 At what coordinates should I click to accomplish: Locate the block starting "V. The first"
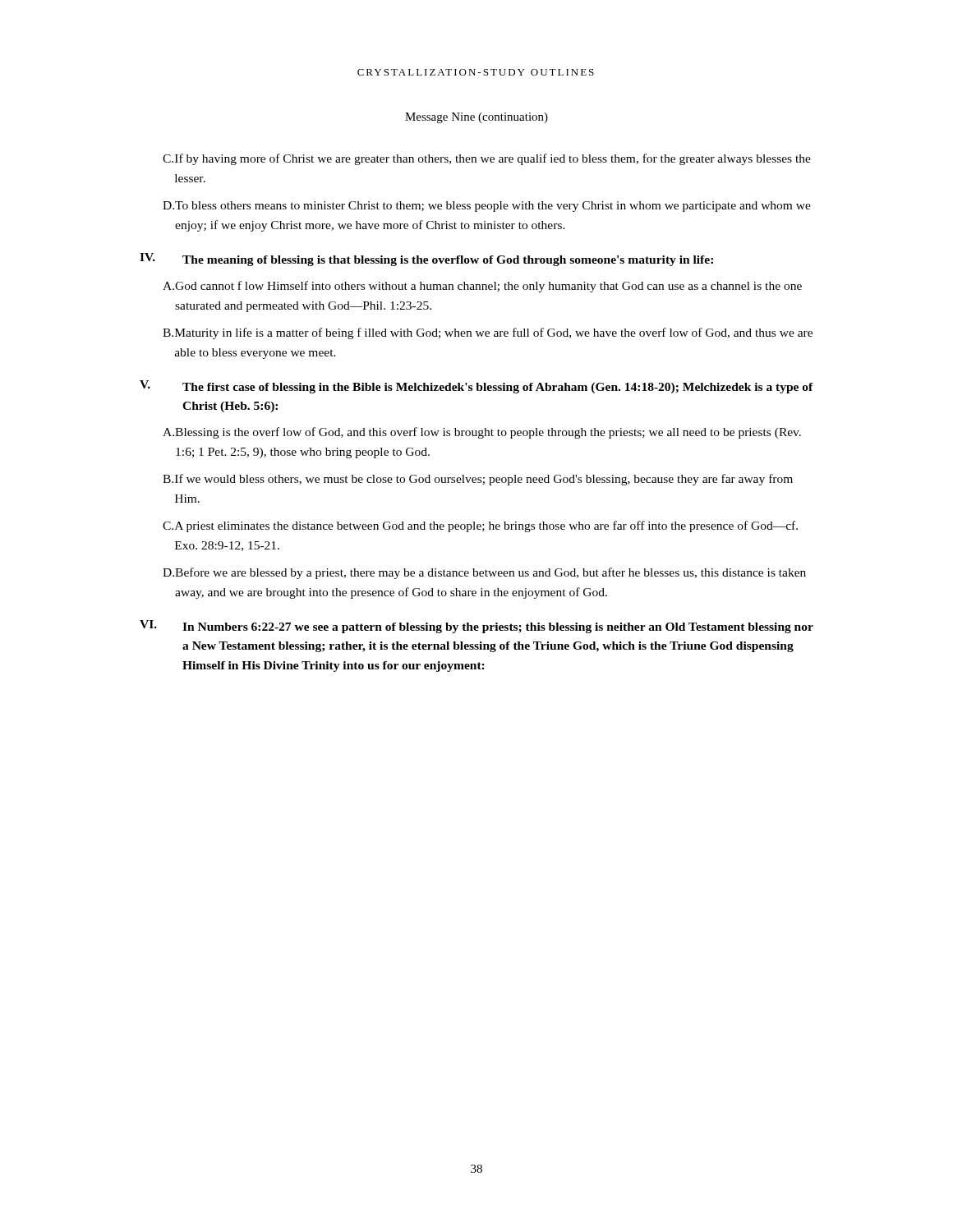(476, 396)
